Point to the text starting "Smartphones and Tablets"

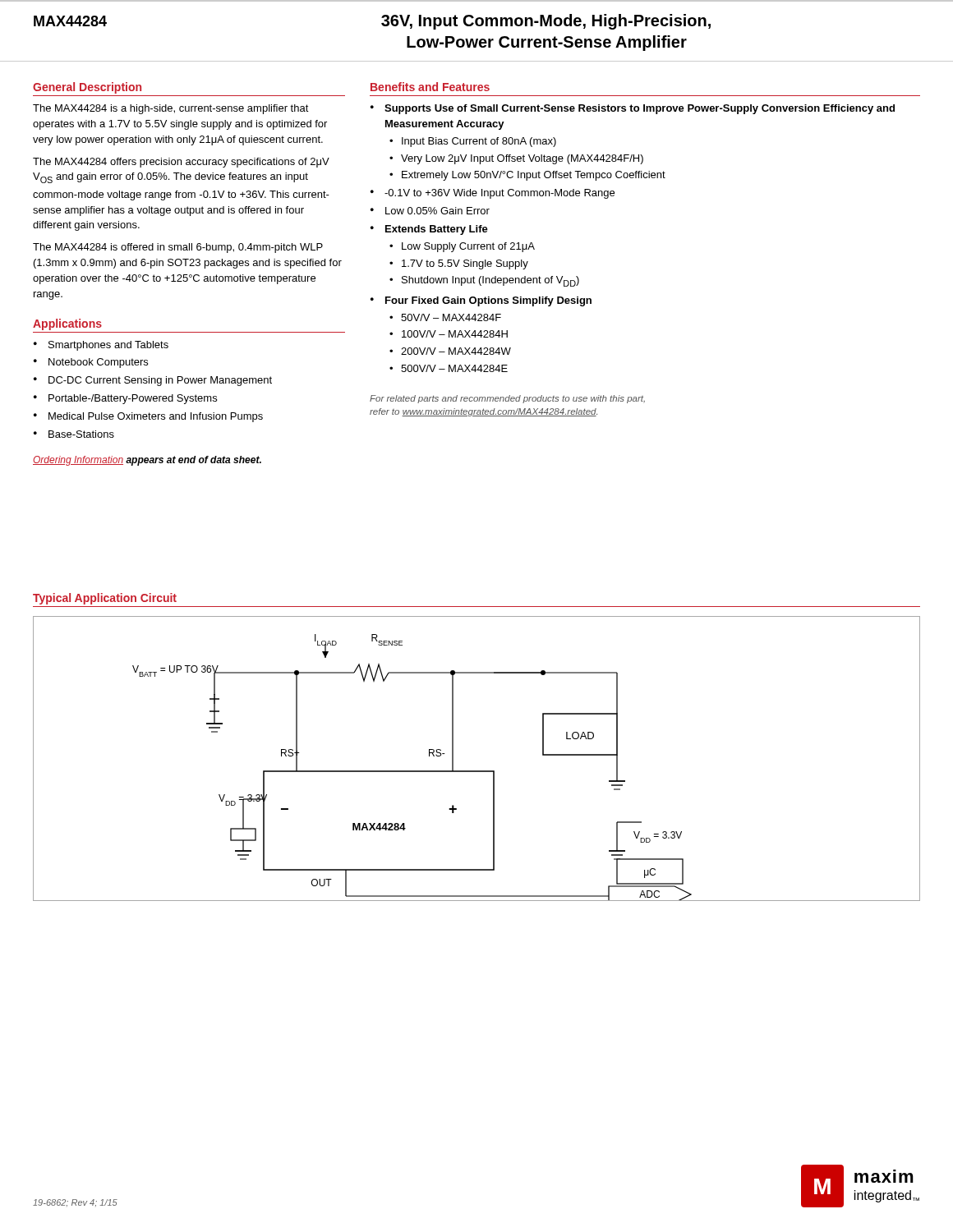click(x=108, y=344)
